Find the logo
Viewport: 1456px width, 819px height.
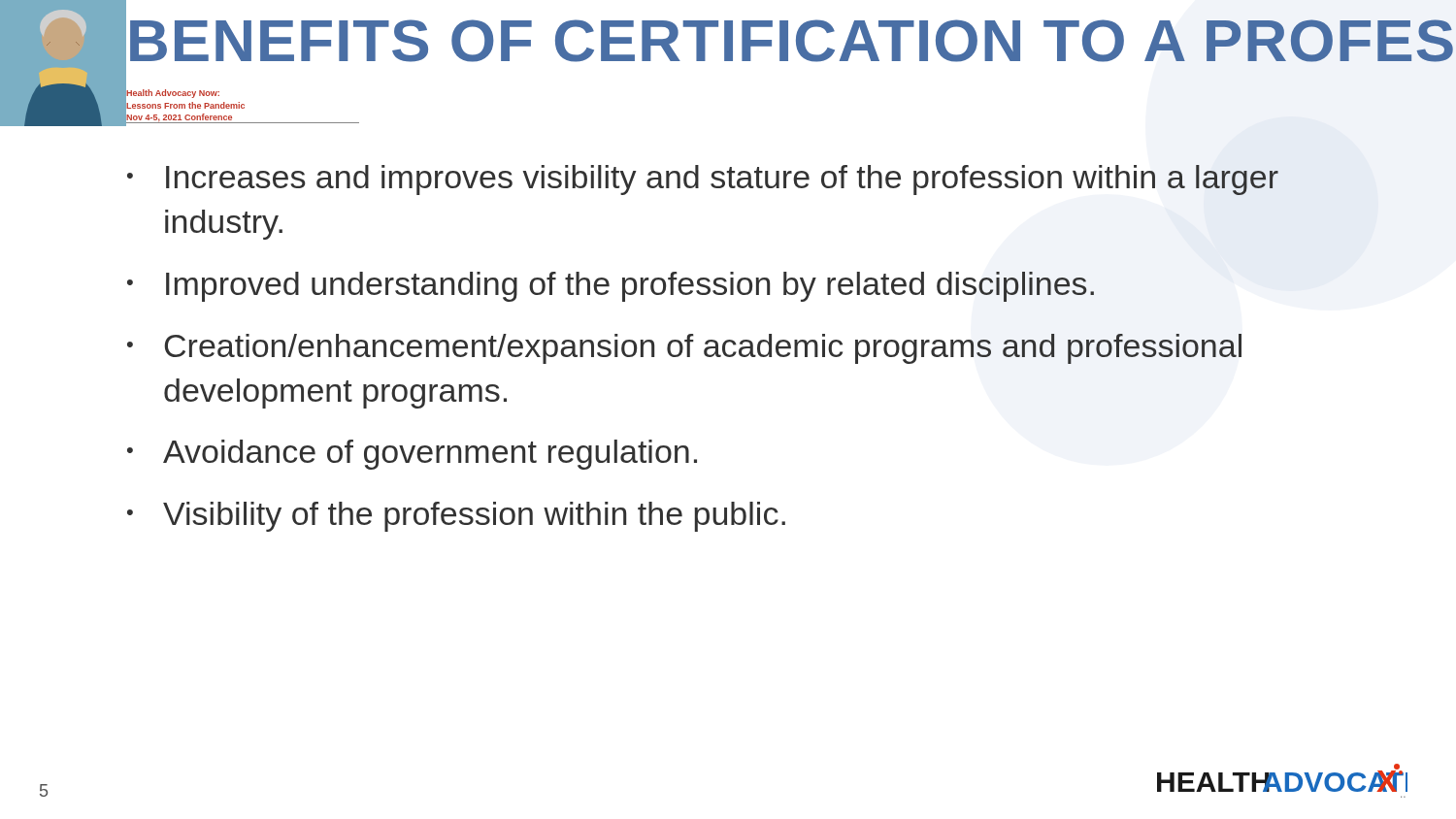pyautogui.click(x=1281, y=782)
